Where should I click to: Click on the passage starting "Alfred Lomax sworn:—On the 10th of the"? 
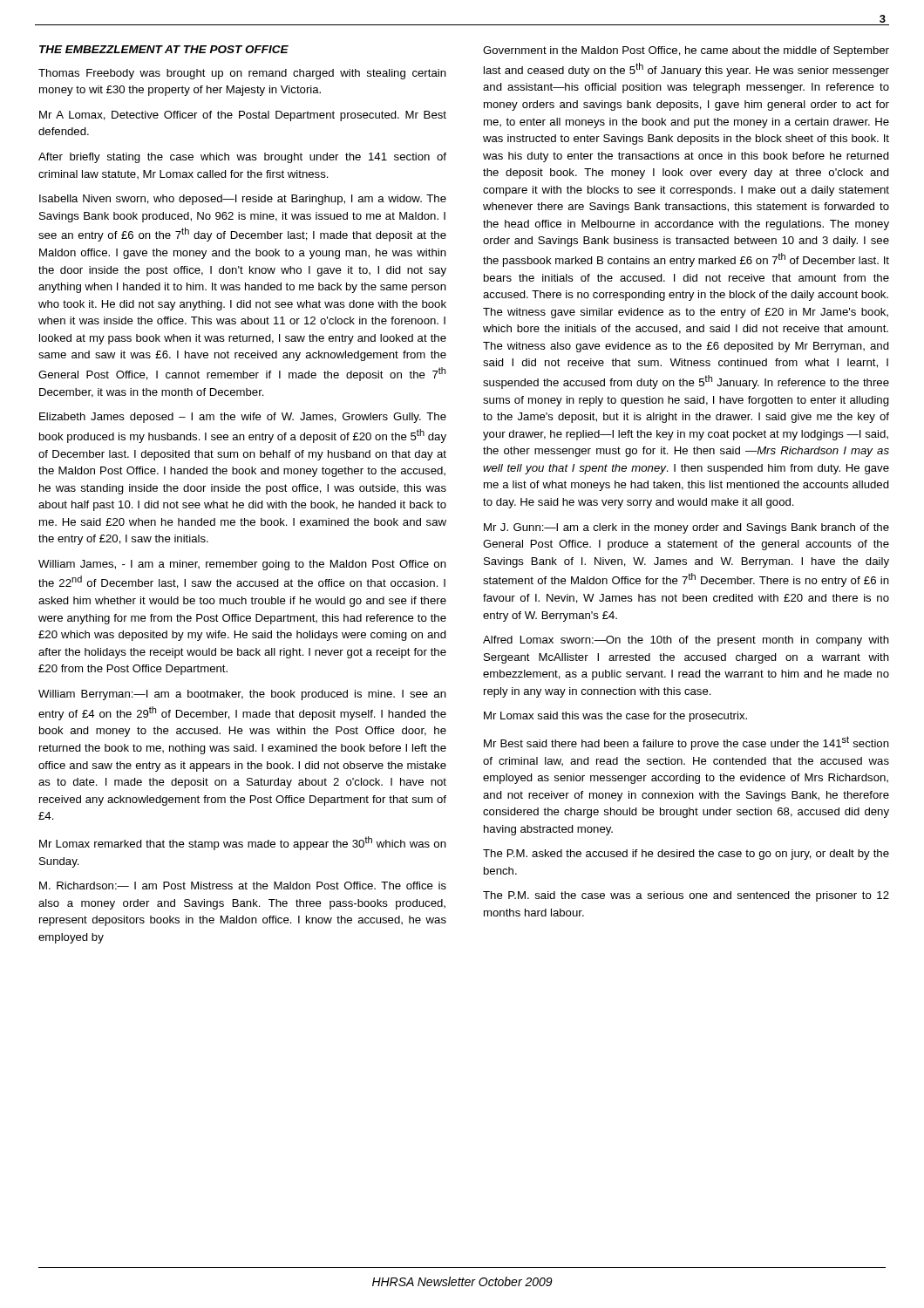(686, 665)
